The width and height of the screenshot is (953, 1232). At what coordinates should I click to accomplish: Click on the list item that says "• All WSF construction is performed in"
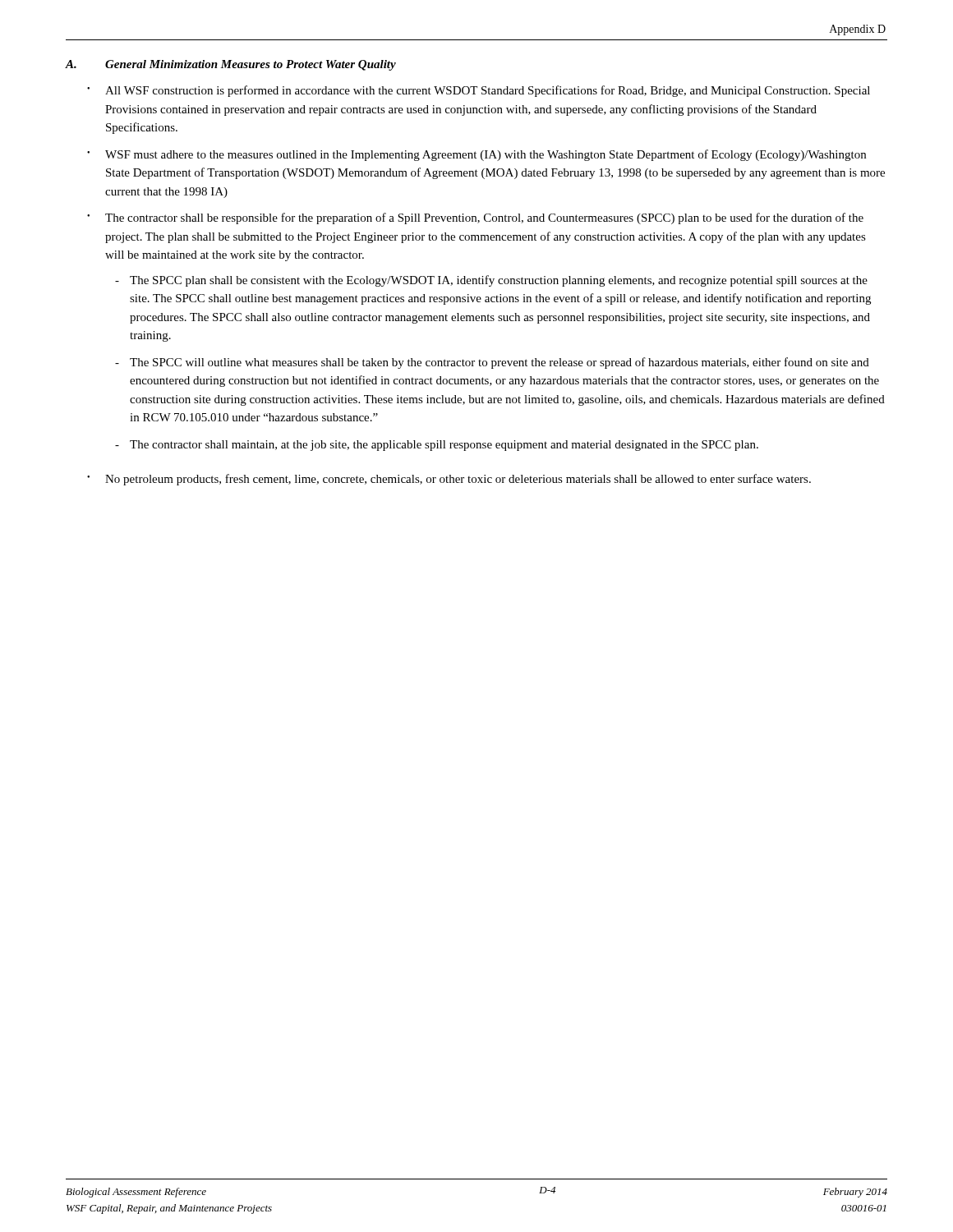click(487, 109)
